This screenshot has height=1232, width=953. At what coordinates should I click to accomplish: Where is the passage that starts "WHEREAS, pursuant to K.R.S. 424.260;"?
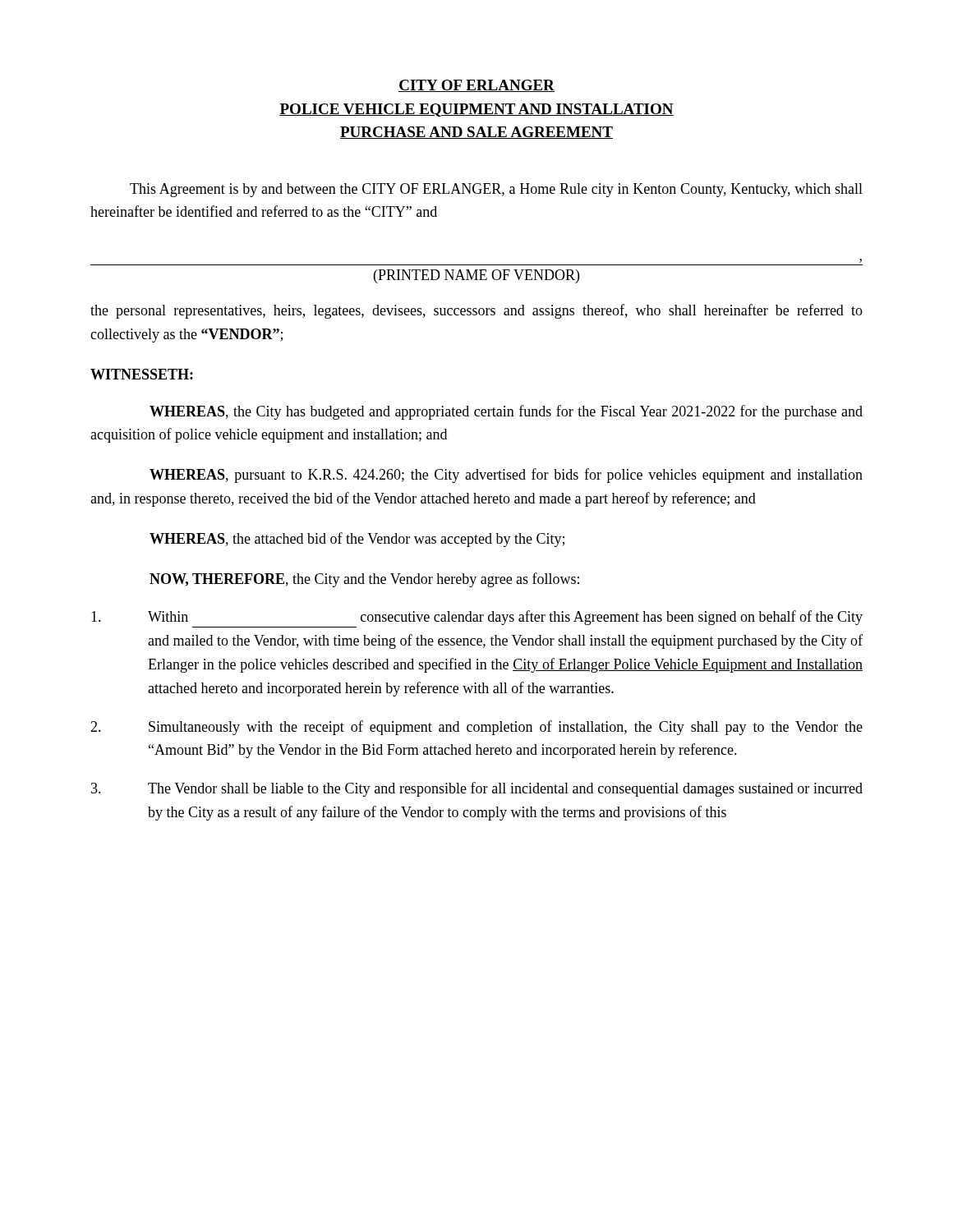[476, 487]
